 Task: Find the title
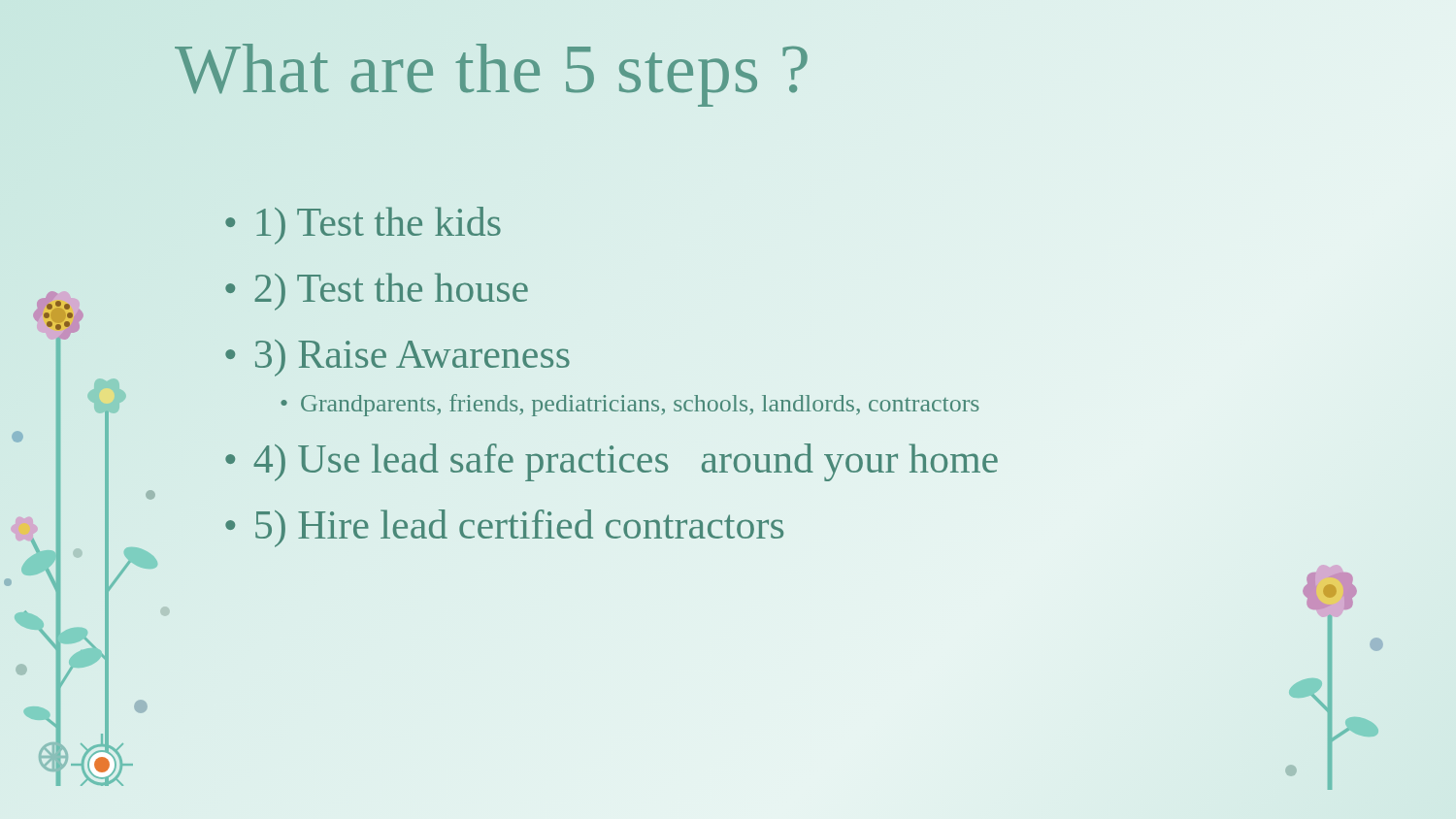click(x=493, y=69)
